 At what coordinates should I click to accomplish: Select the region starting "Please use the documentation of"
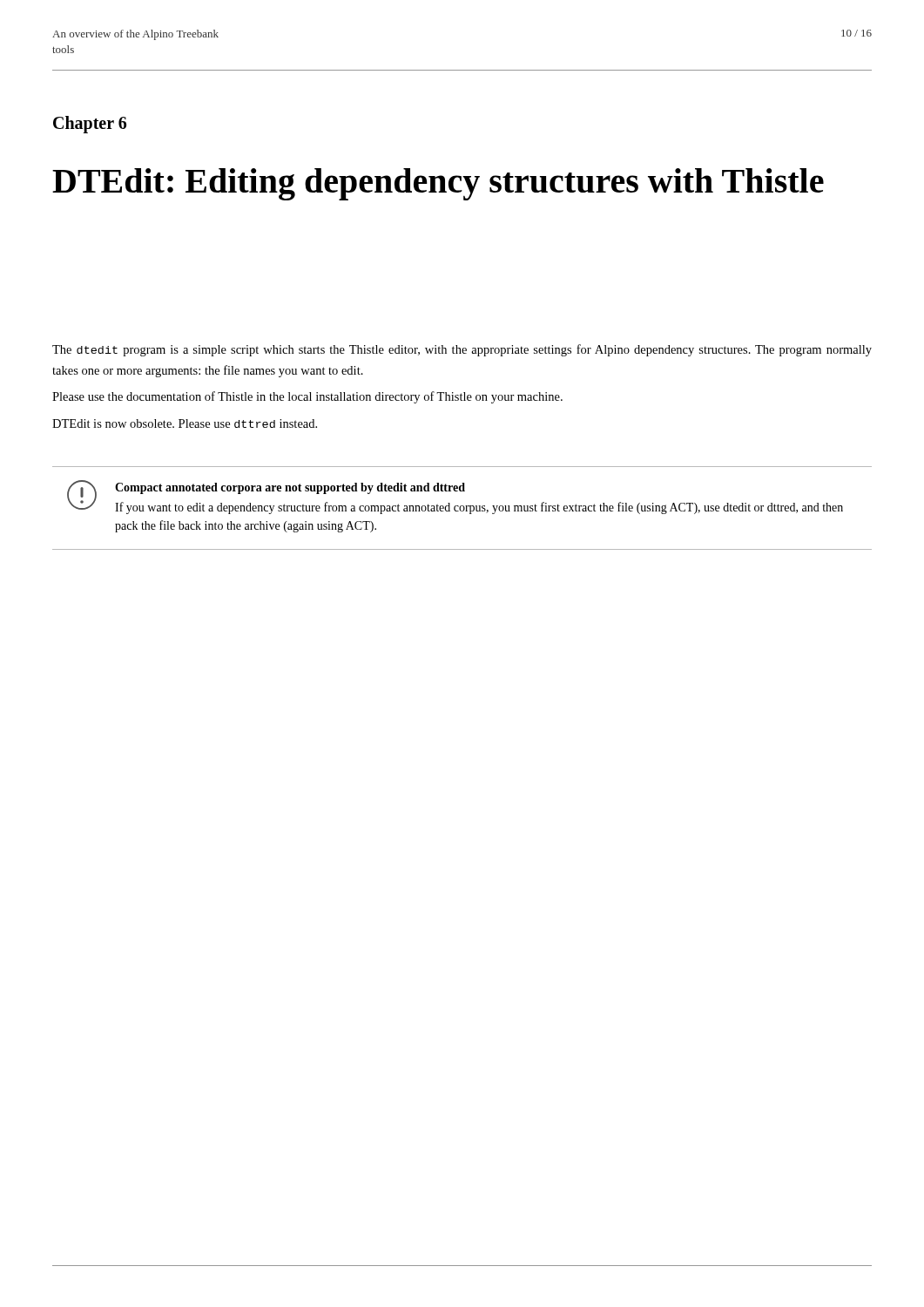308,397
